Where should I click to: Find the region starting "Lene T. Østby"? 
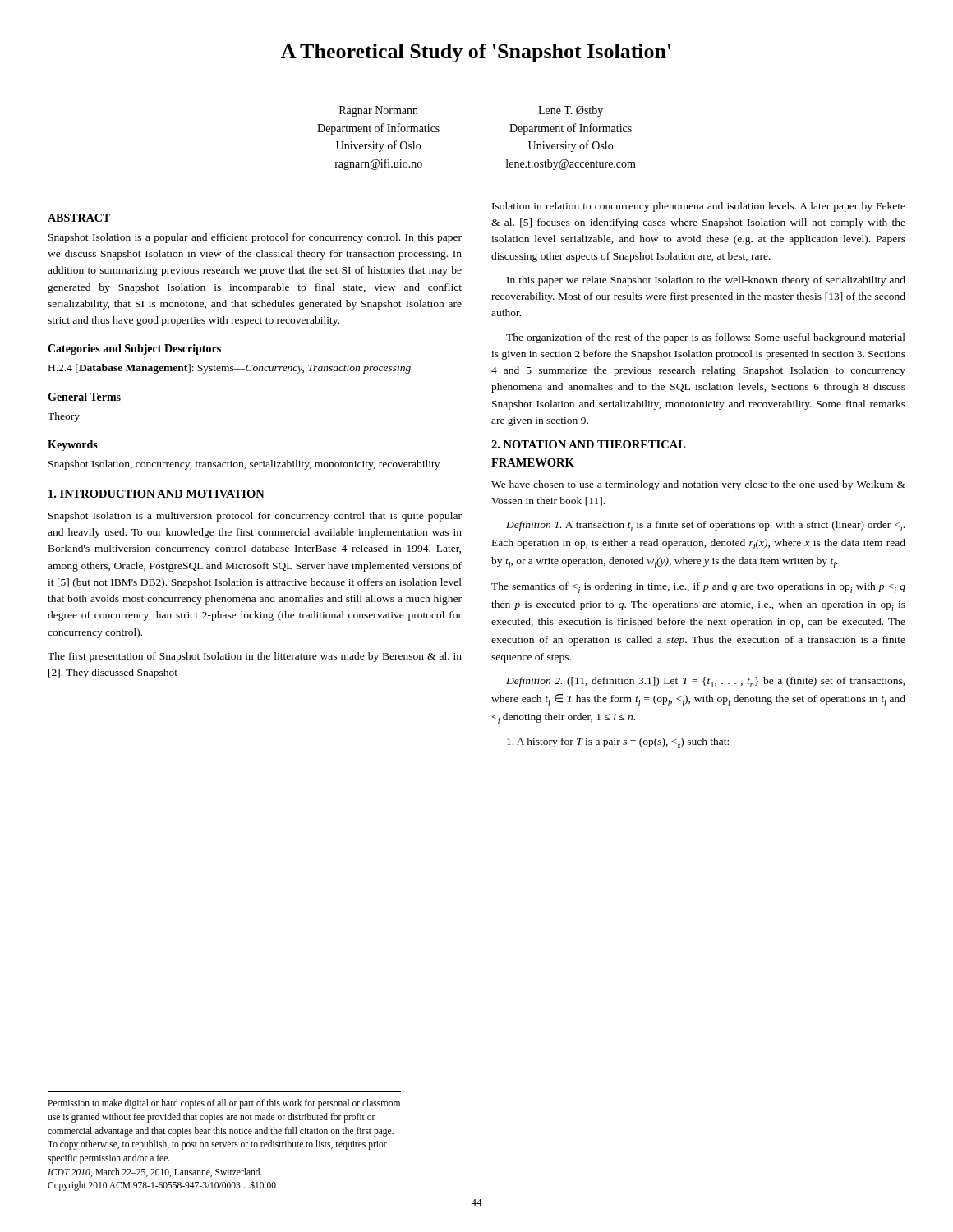(x=571, y=137)
